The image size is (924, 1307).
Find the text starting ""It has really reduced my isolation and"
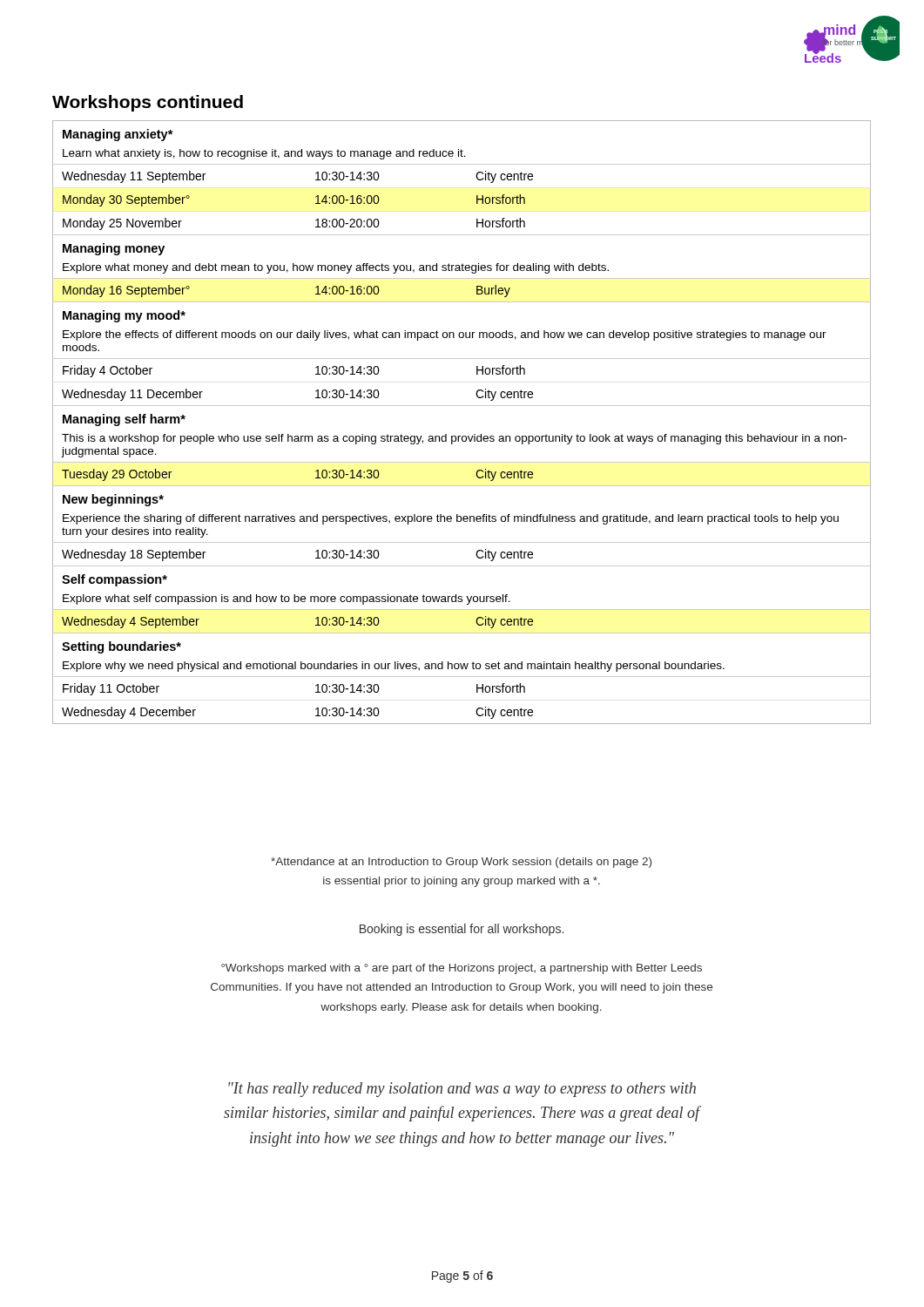462,1113
